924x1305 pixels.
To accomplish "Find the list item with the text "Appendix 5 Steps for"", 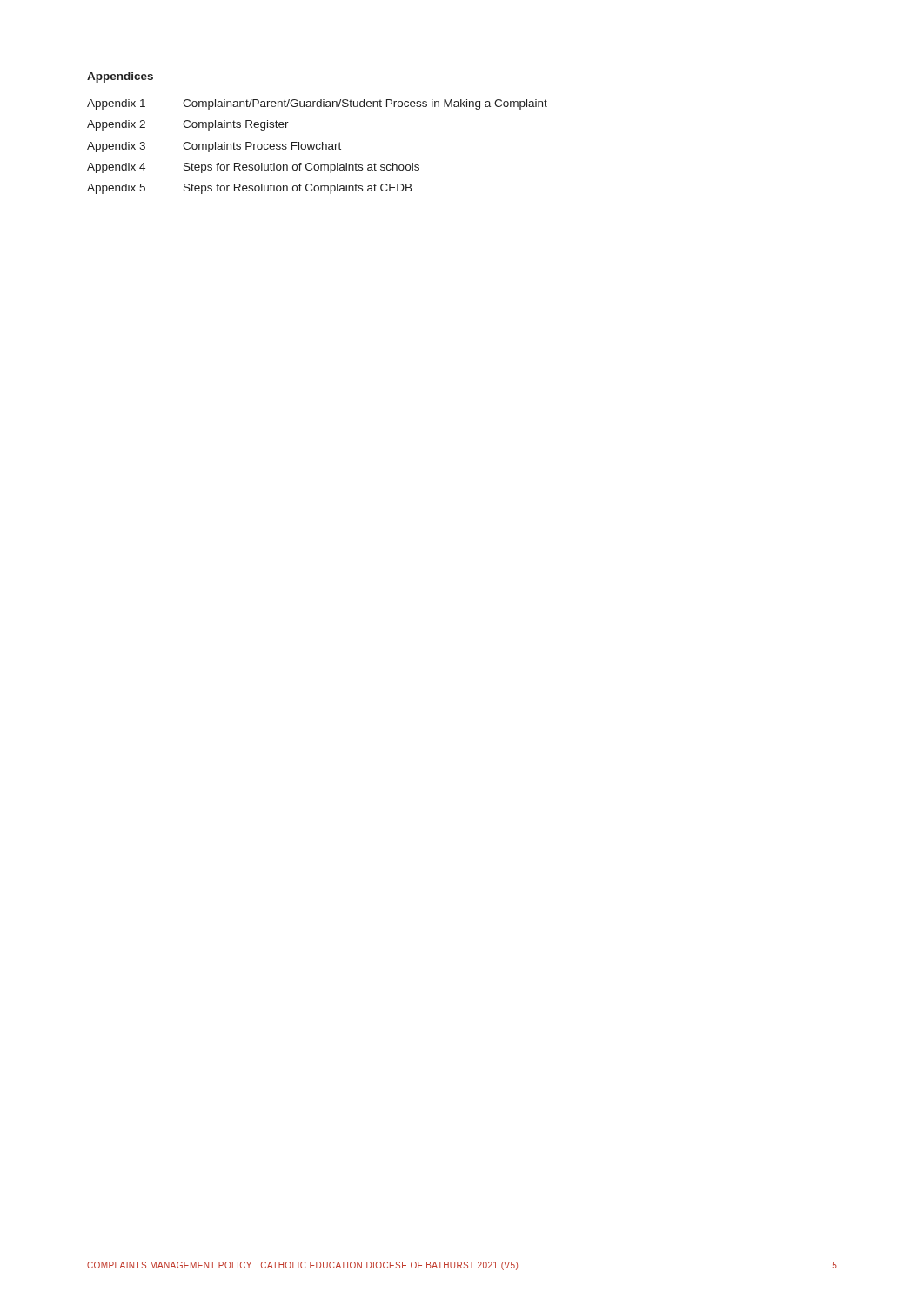I will [250, 189].
